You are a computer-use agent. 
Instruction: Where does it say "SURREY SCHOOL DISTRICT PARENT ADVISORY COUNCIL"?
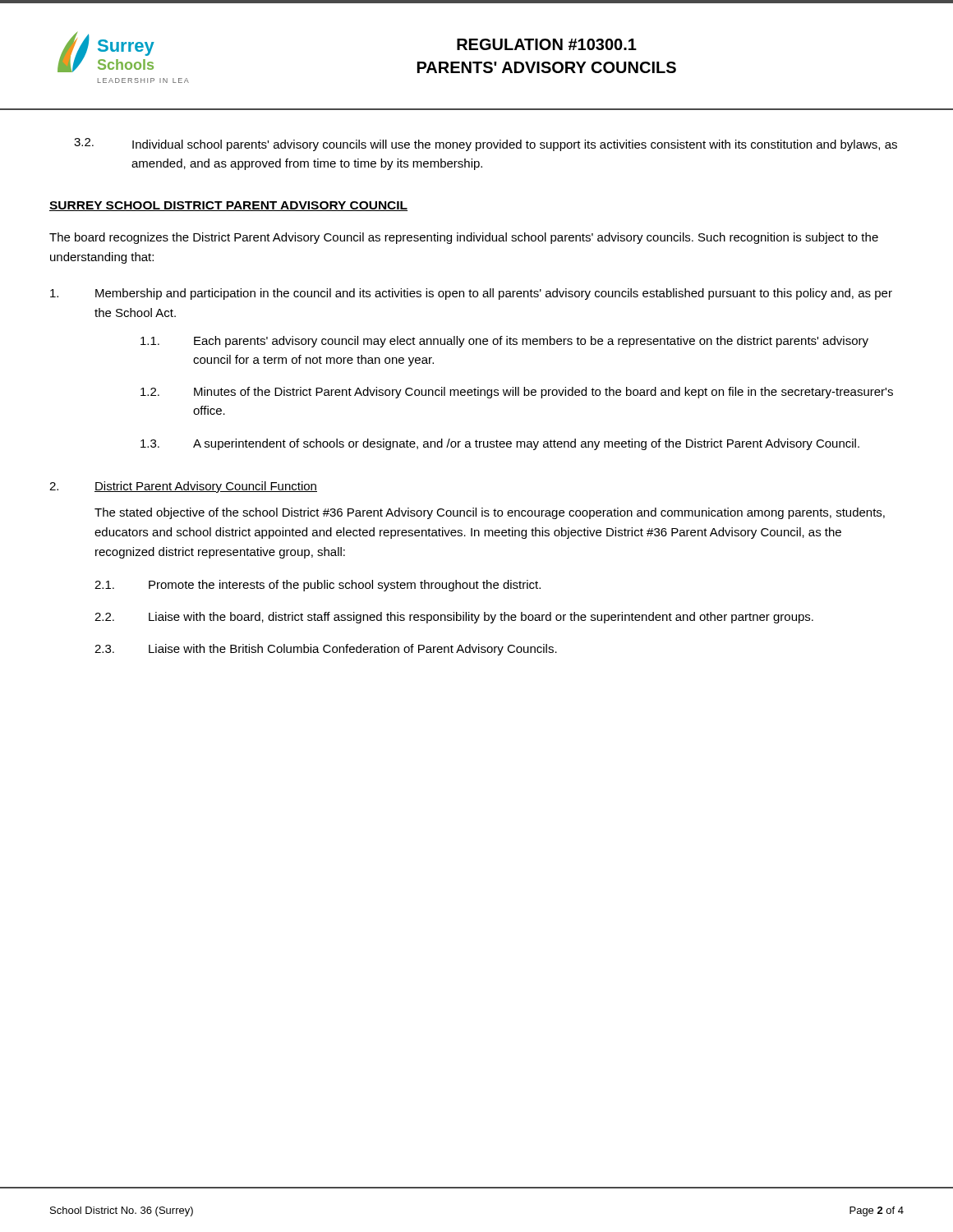pyautogui.click(x=228, y=205)
